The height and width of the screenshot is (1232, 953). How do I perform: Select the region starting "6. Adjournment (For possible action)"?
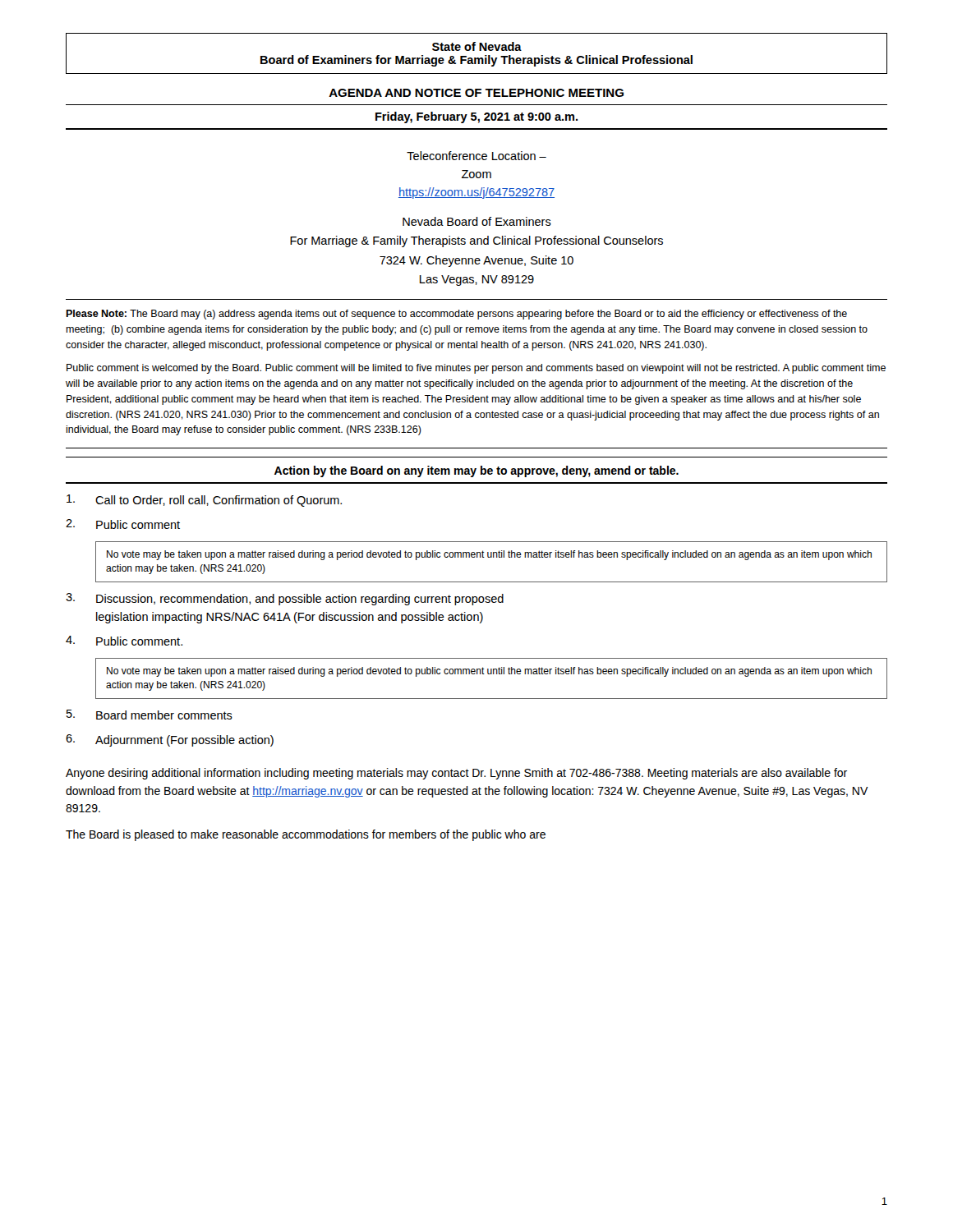point(170,741)
